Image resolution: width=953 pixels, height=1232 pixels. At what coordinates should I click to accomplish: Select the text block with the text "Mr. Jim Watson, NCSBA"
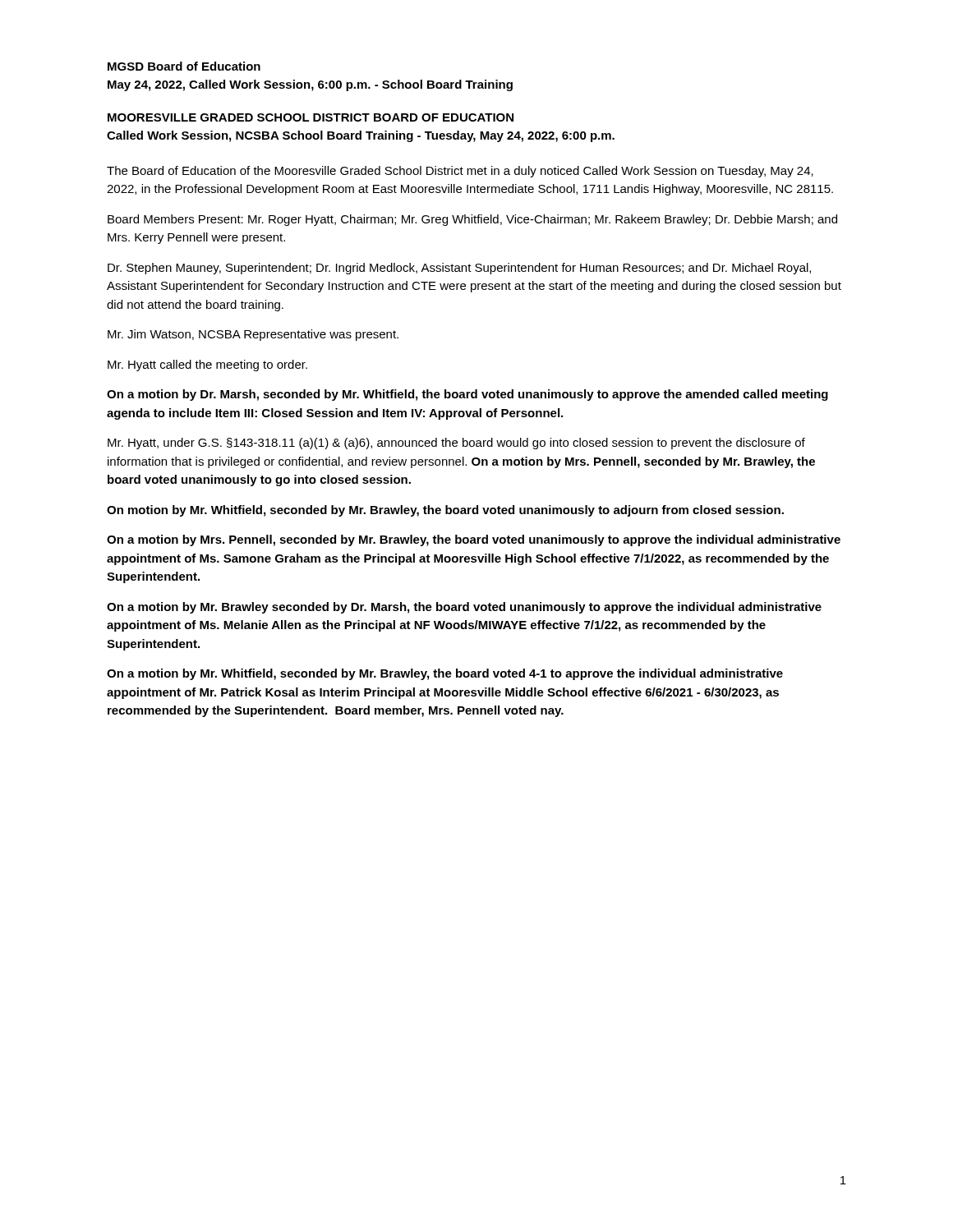click(253, 335)
